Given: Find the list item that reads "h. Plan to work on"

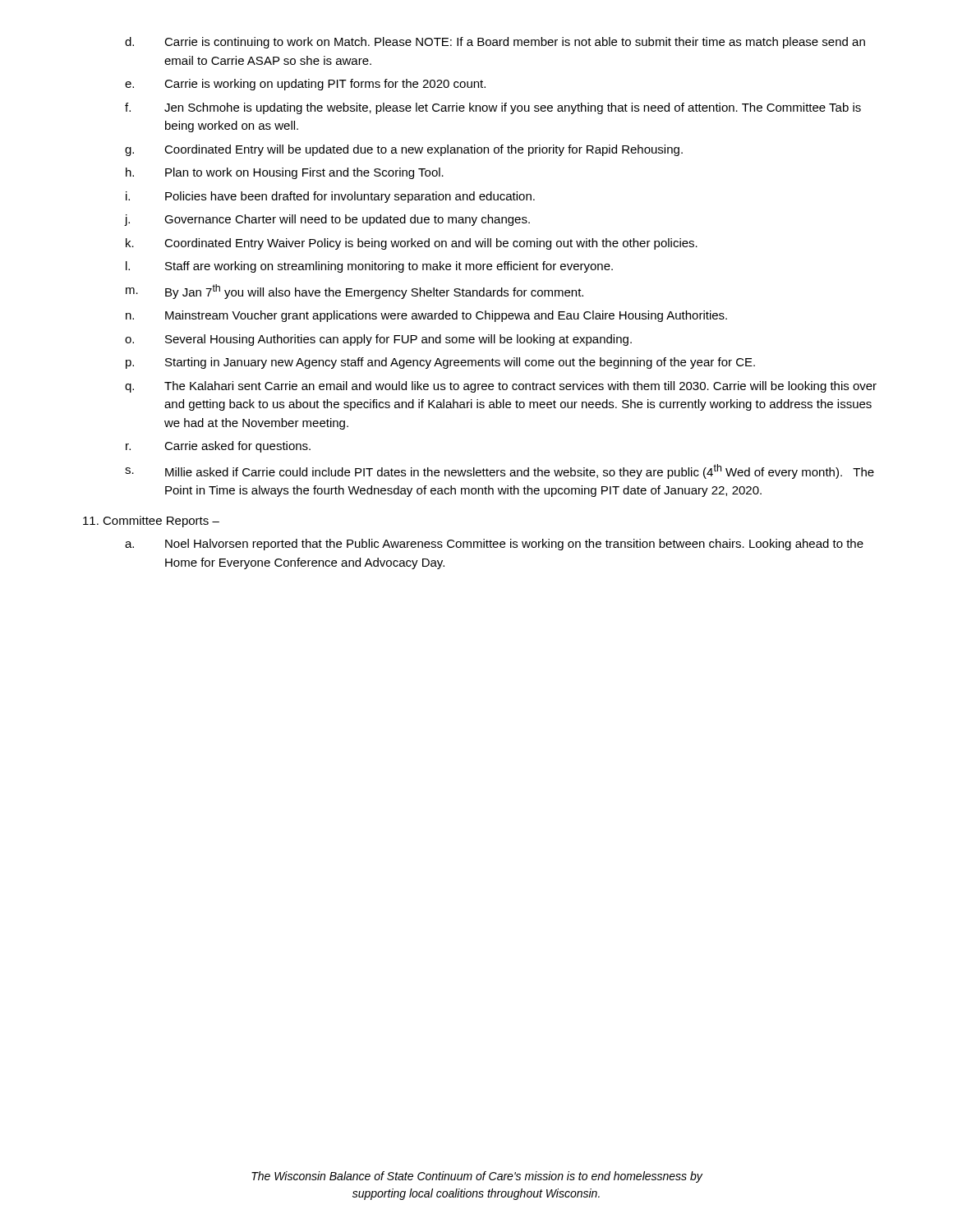Looking at the screenshot, I should coord(285,173).
